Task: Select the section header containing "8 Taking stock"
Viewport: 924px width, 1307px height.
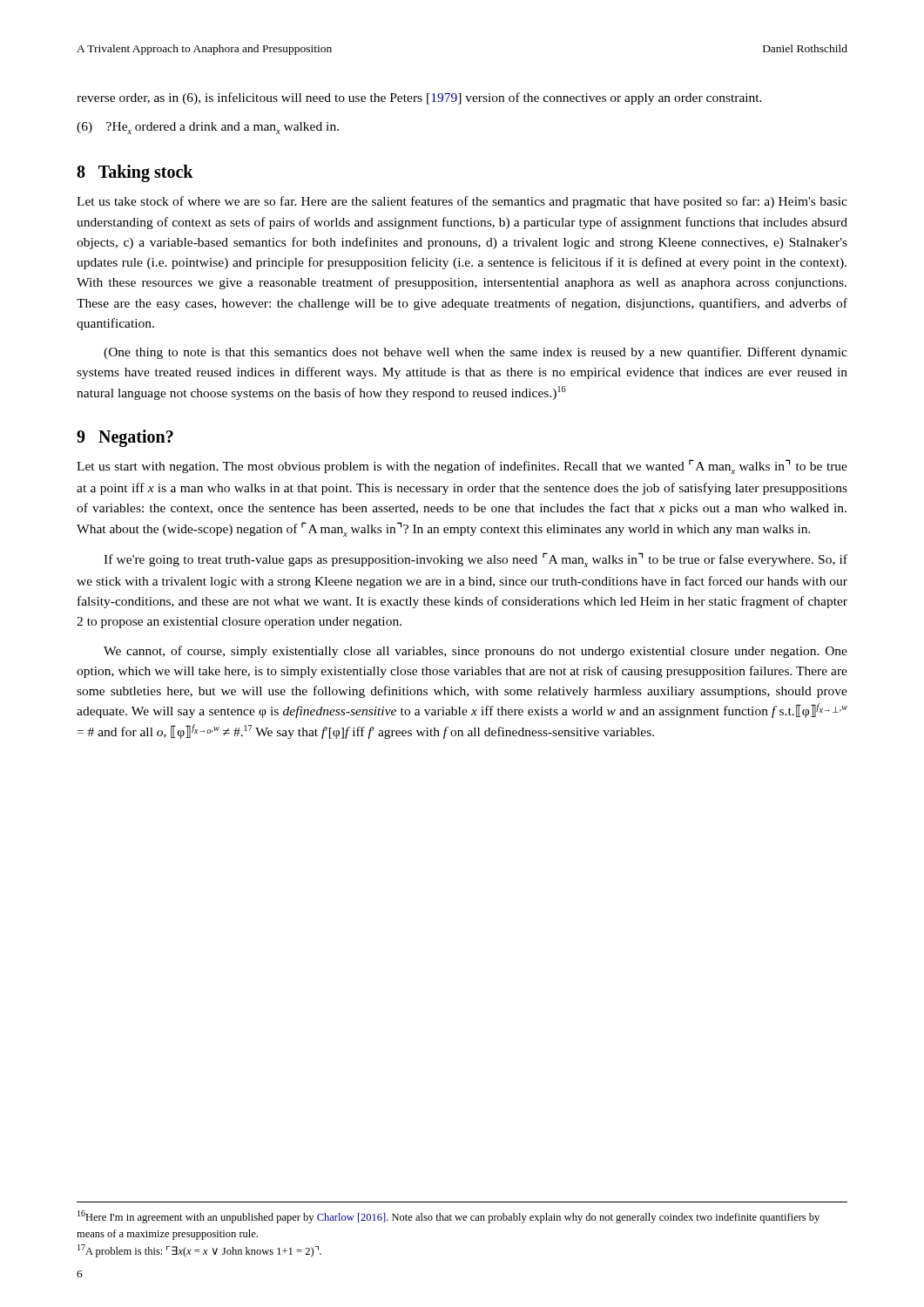Action: pyautogui.click(x=135, y=172)
